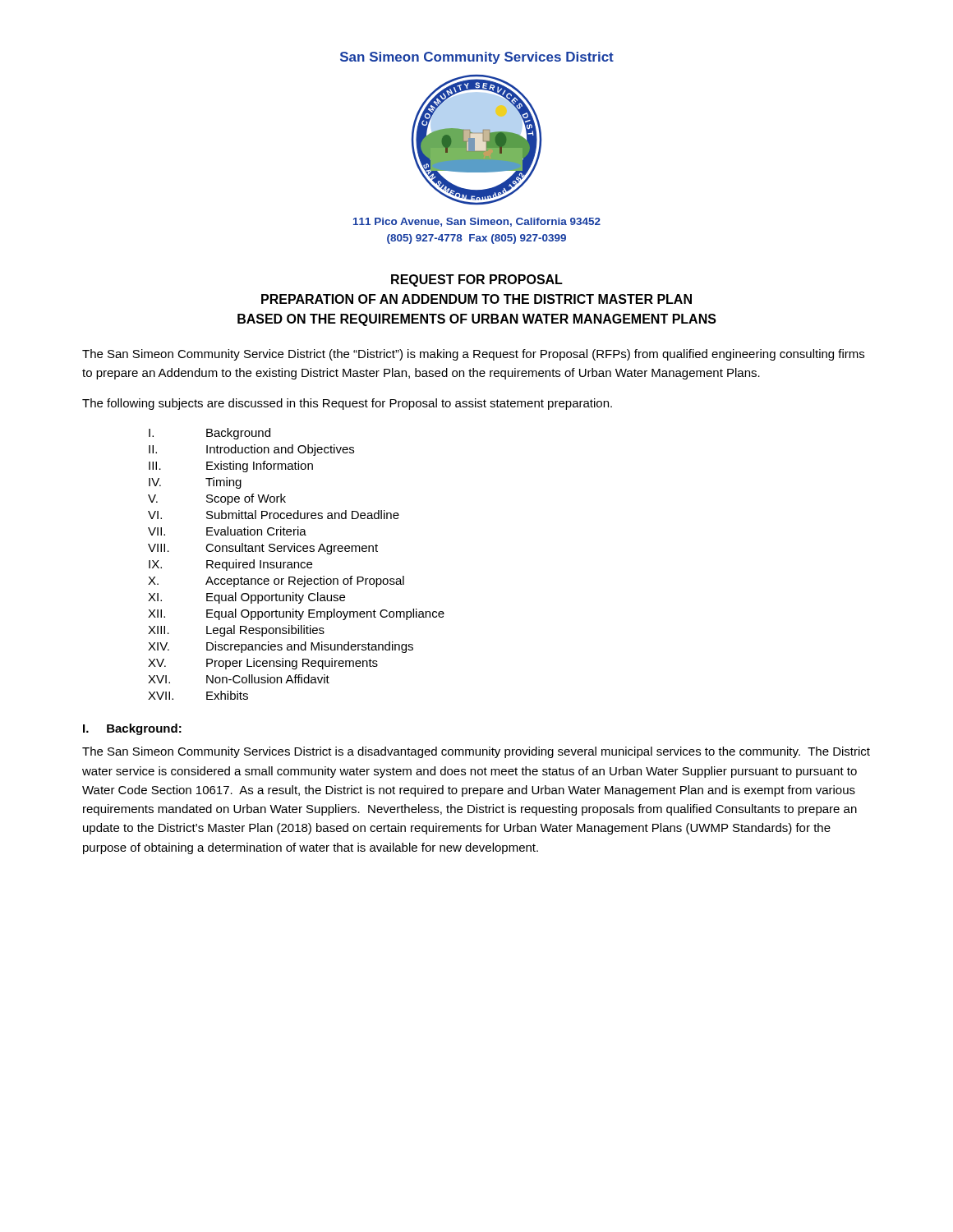953x1232 pixels.
Task: Click on the region starting "III.Existing Information"
Action: [x=296, y=465]
